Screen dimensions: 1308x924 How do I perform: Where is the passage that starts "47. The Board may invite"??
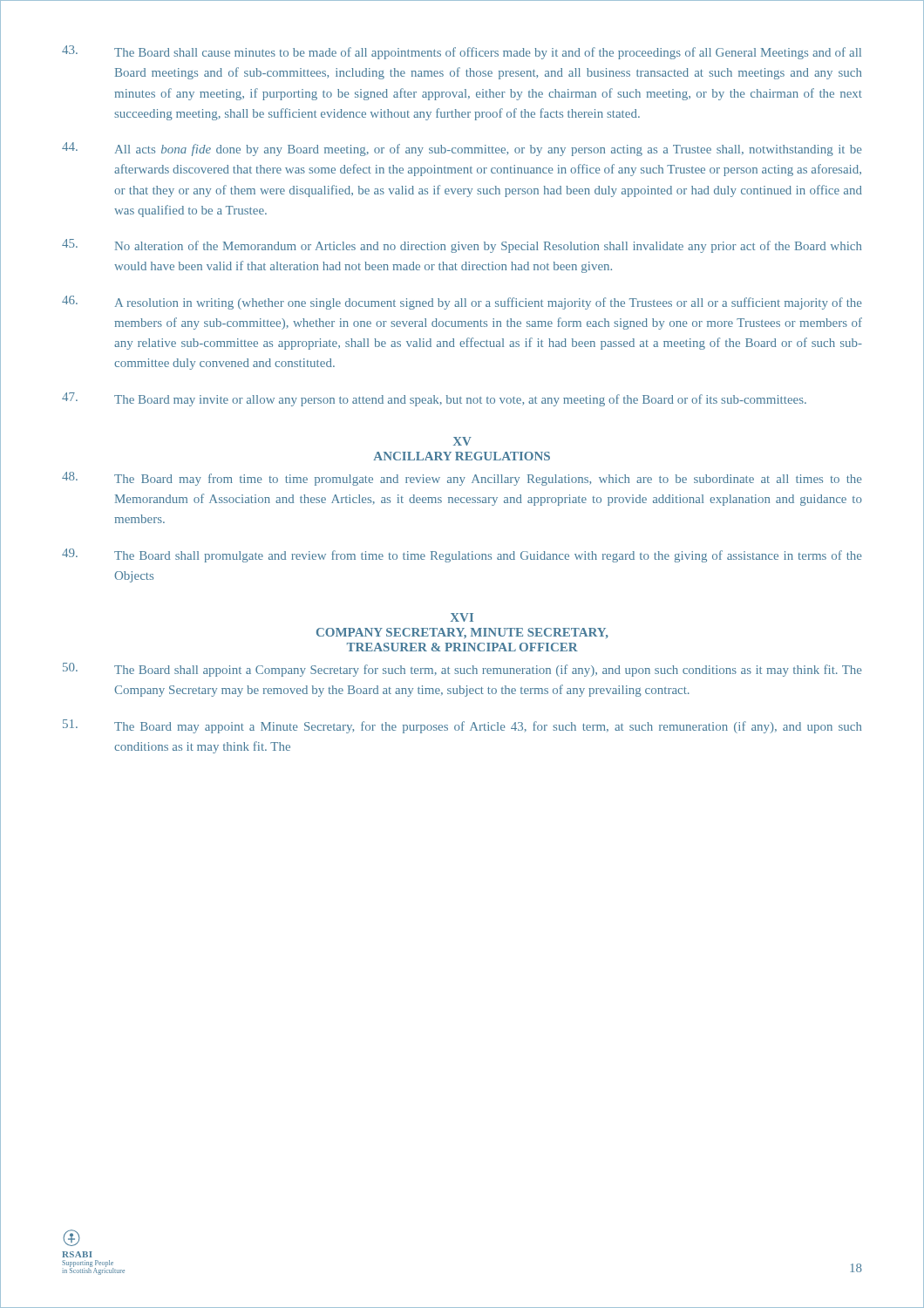462,400
